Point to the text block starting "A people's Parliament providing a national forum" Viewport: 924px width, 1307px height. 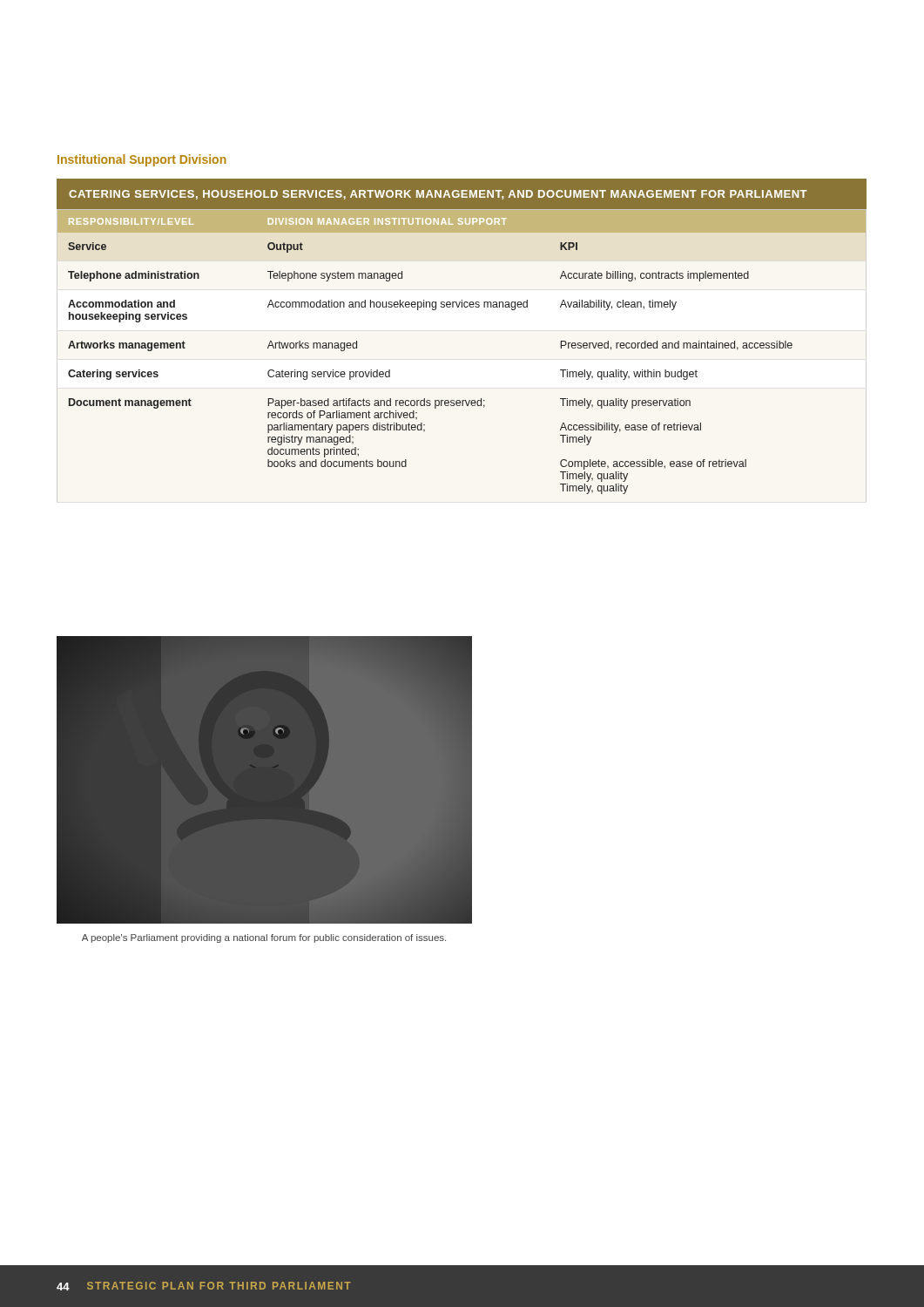tap(264, 938)
